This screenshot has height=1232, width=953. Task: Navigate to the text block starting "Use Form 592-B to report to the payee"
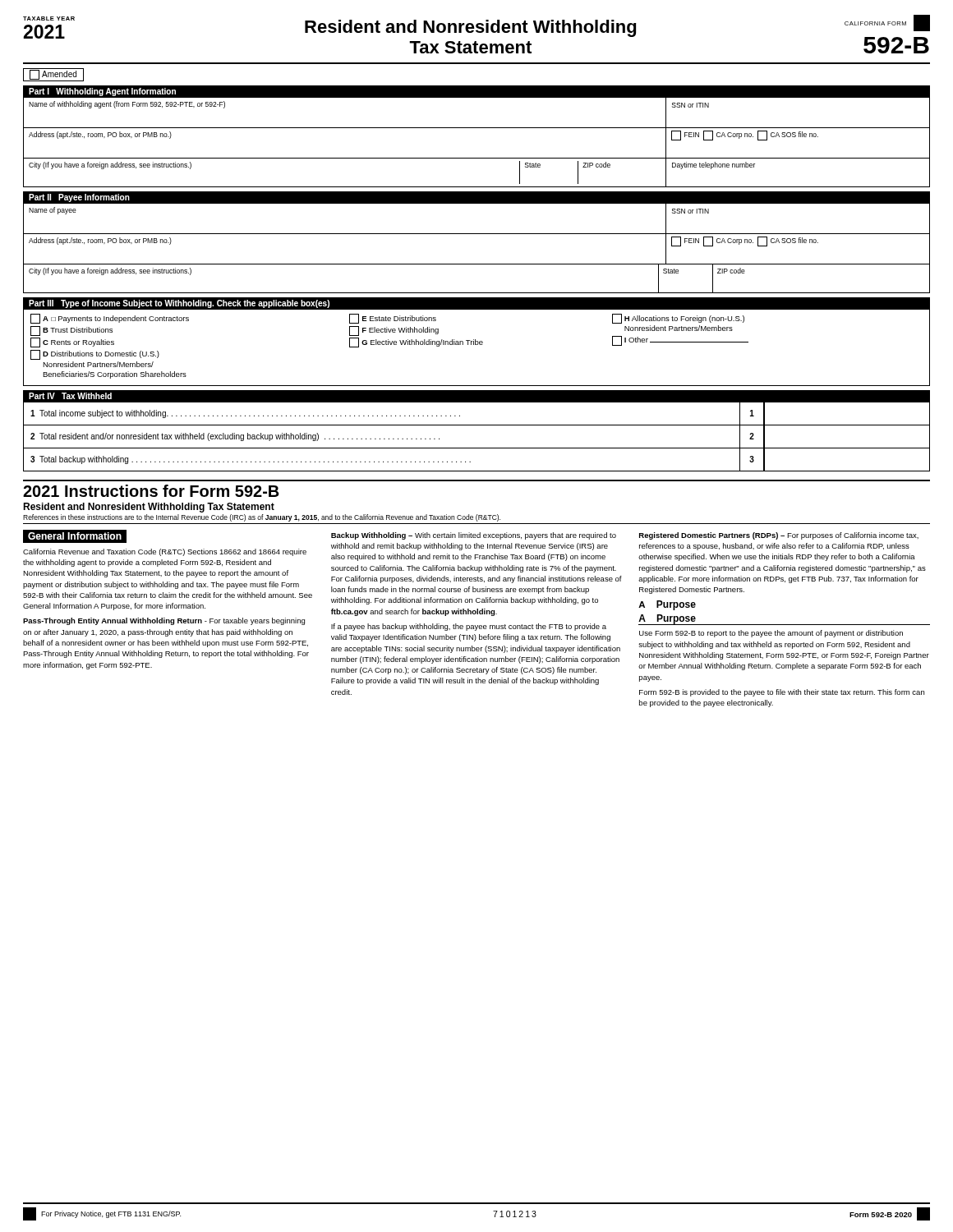click(x=784, y=655)
